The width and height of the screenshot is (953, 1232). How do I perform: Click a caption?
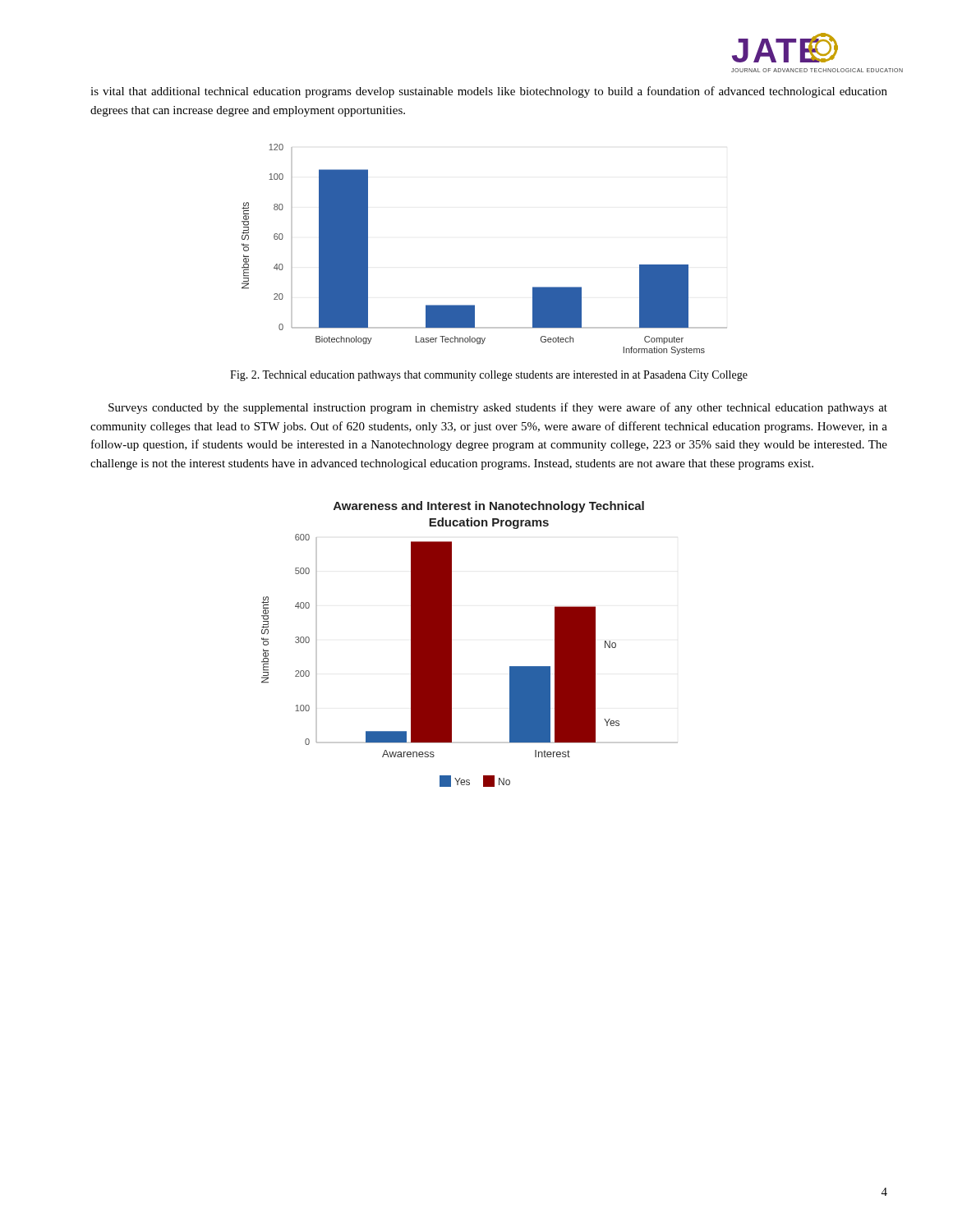click(489, 375)
